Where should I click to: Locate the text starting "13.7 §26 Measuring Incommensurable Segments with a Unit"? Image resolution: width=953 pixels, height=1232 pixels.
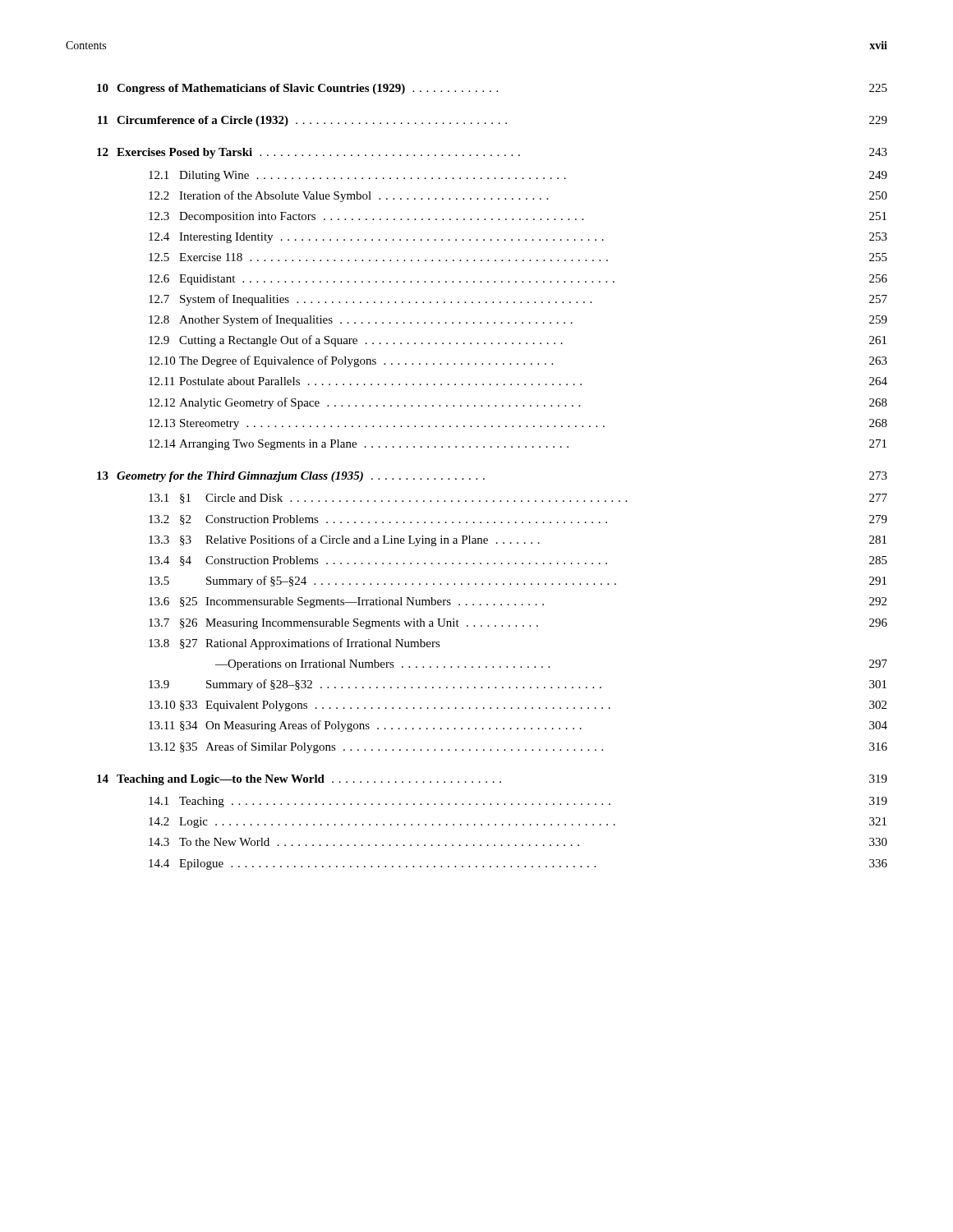tap(518, 623)
